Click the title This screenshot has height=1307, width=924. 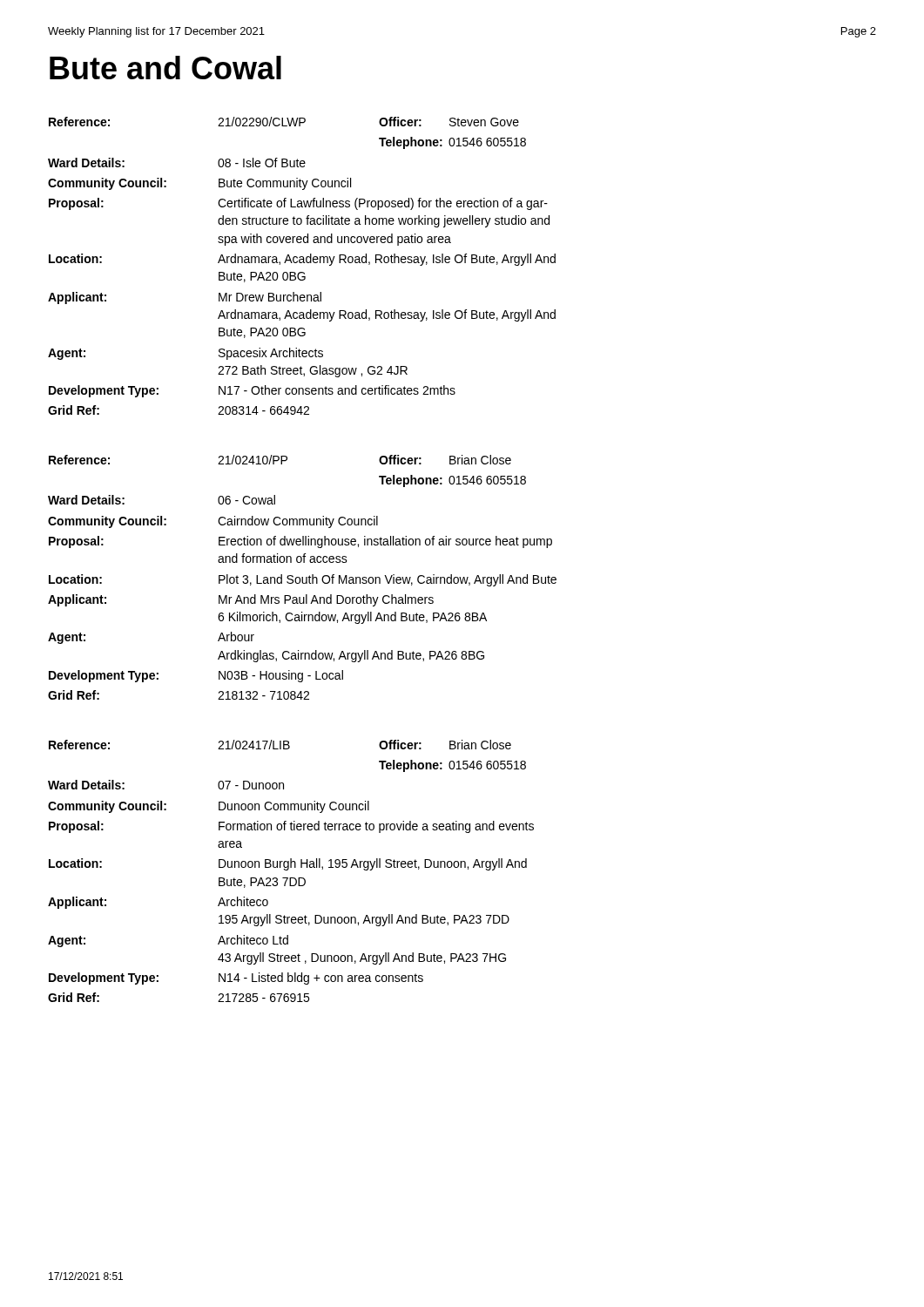(165, 68)
